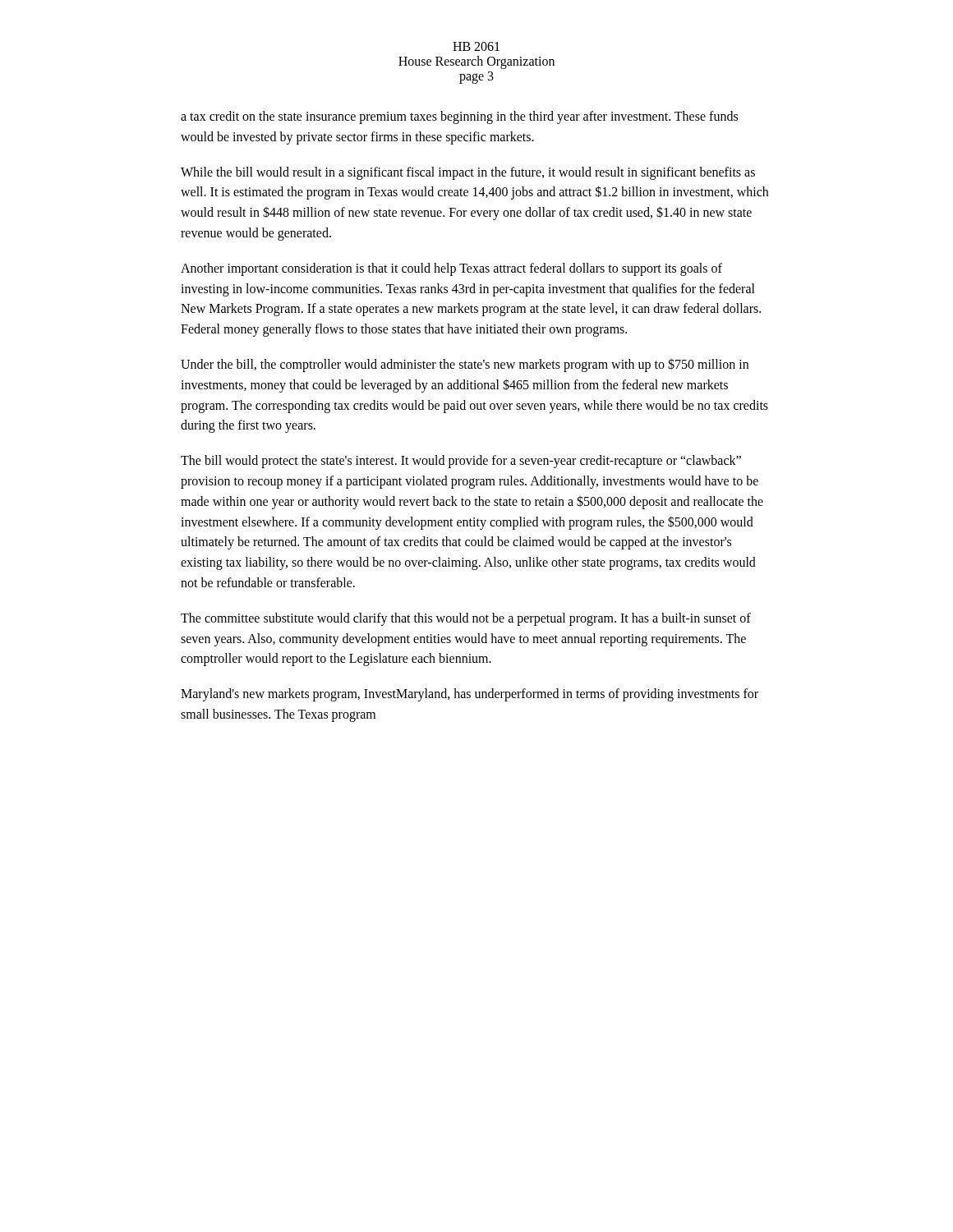Image resolution: width=953 pixels, height=1232 pixels.
Task: Find the text block that says "Another important consideration is"
Action: pos(471,299)
